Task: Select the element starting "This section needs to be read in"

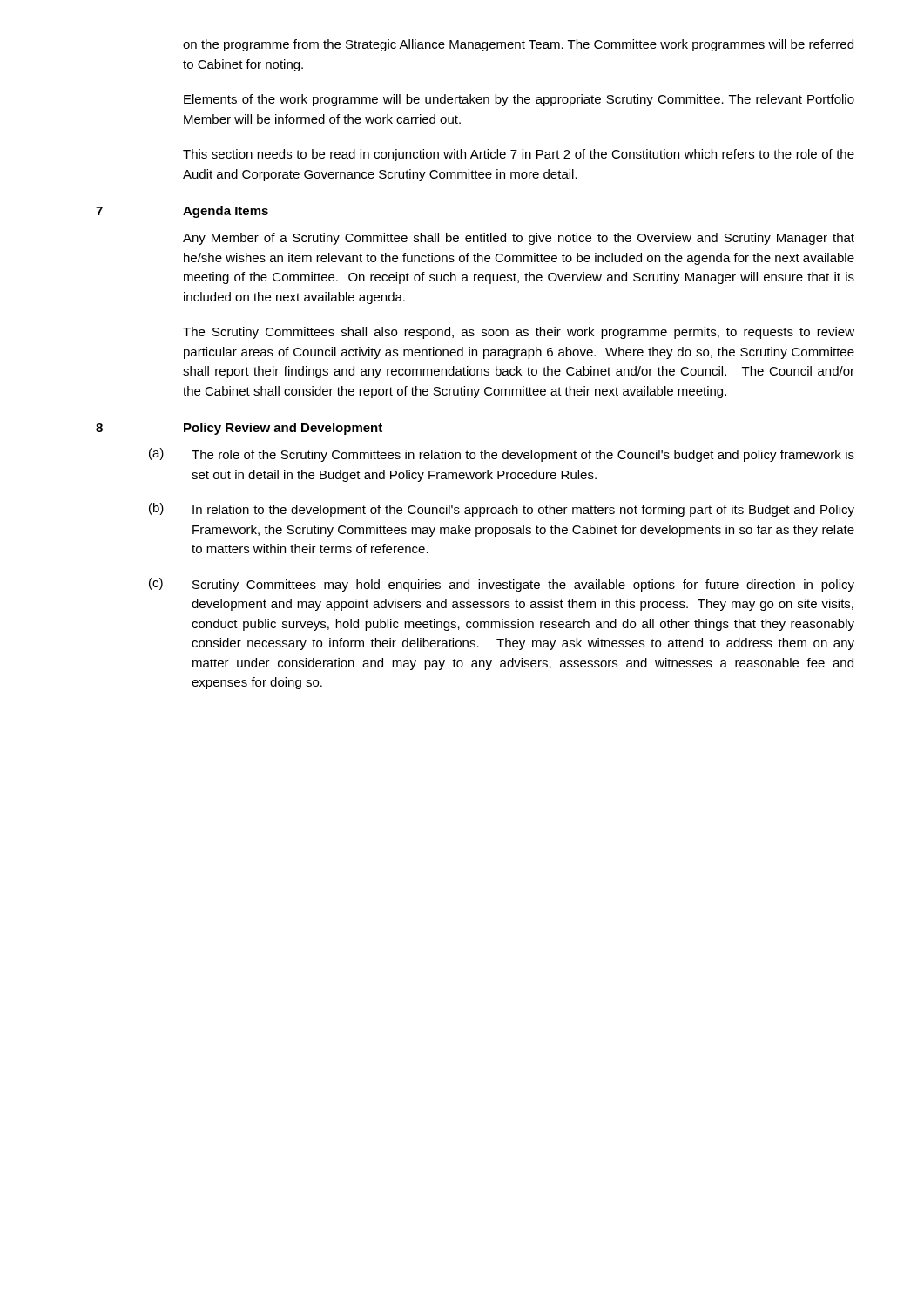Action: pyautogui.click(x=519, y=164)
